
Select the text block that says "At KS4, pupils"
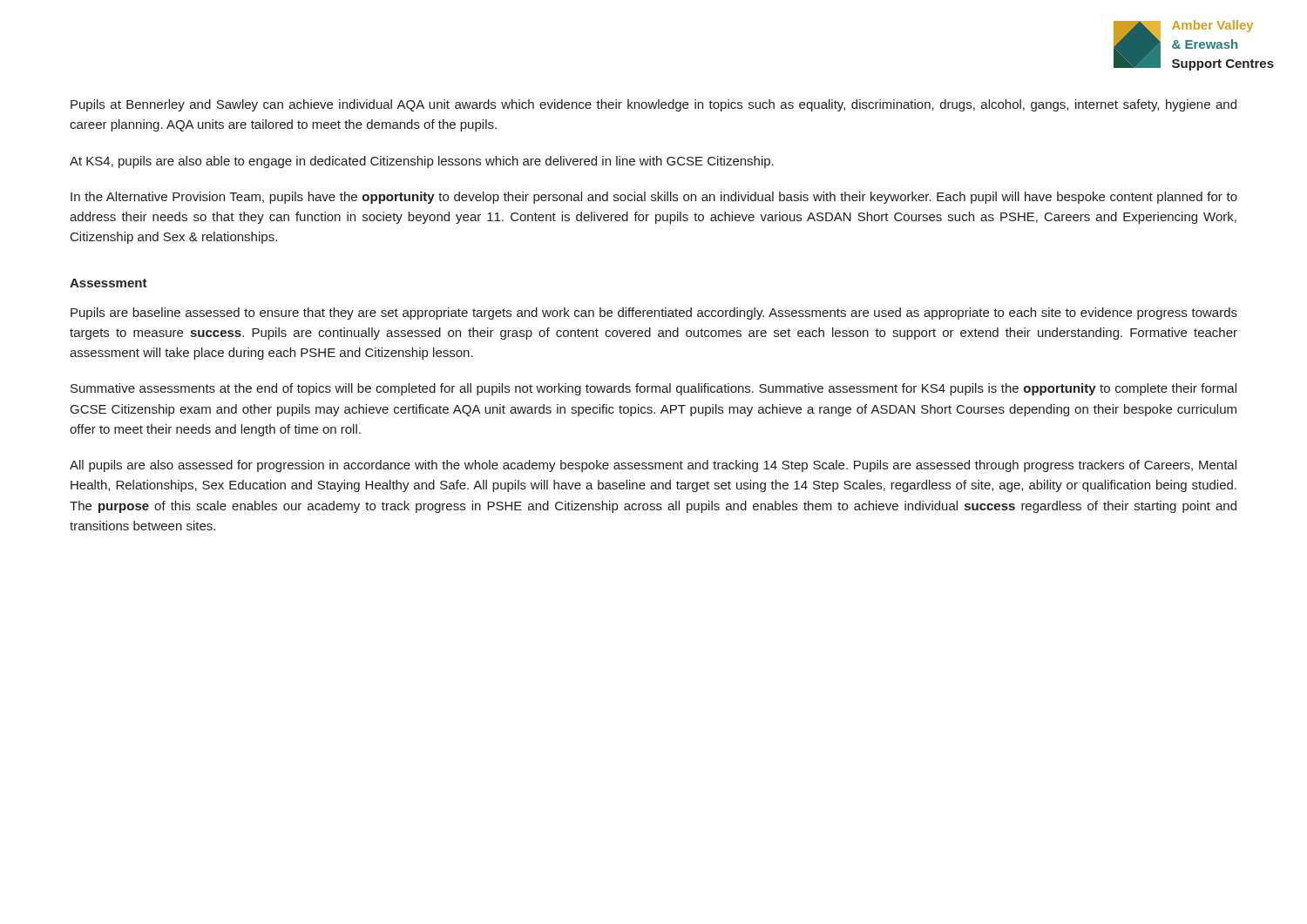pos(422,160)
